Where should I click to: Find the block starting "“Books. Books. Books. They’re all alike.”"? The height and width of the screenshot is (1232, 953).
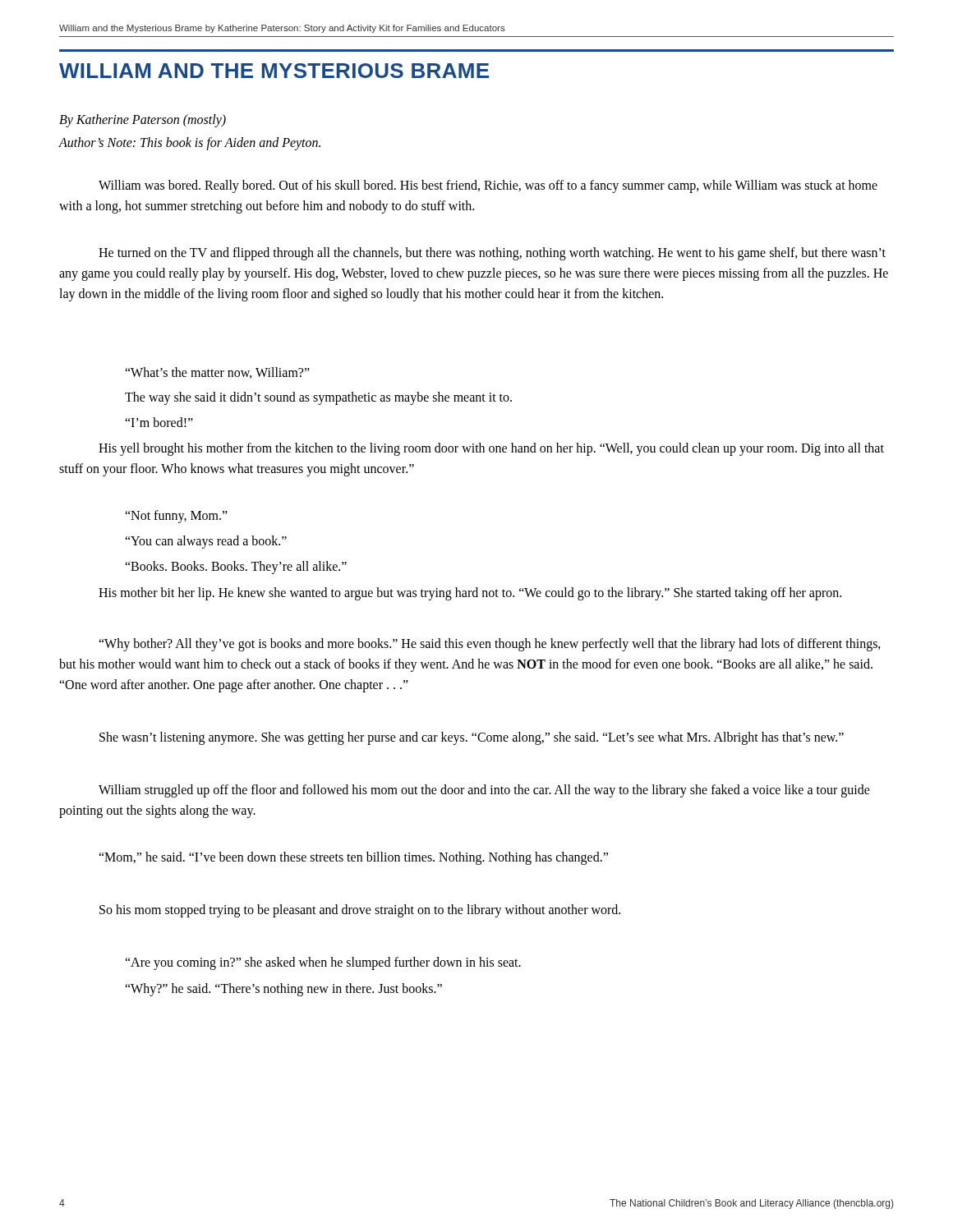coord(236,566)
